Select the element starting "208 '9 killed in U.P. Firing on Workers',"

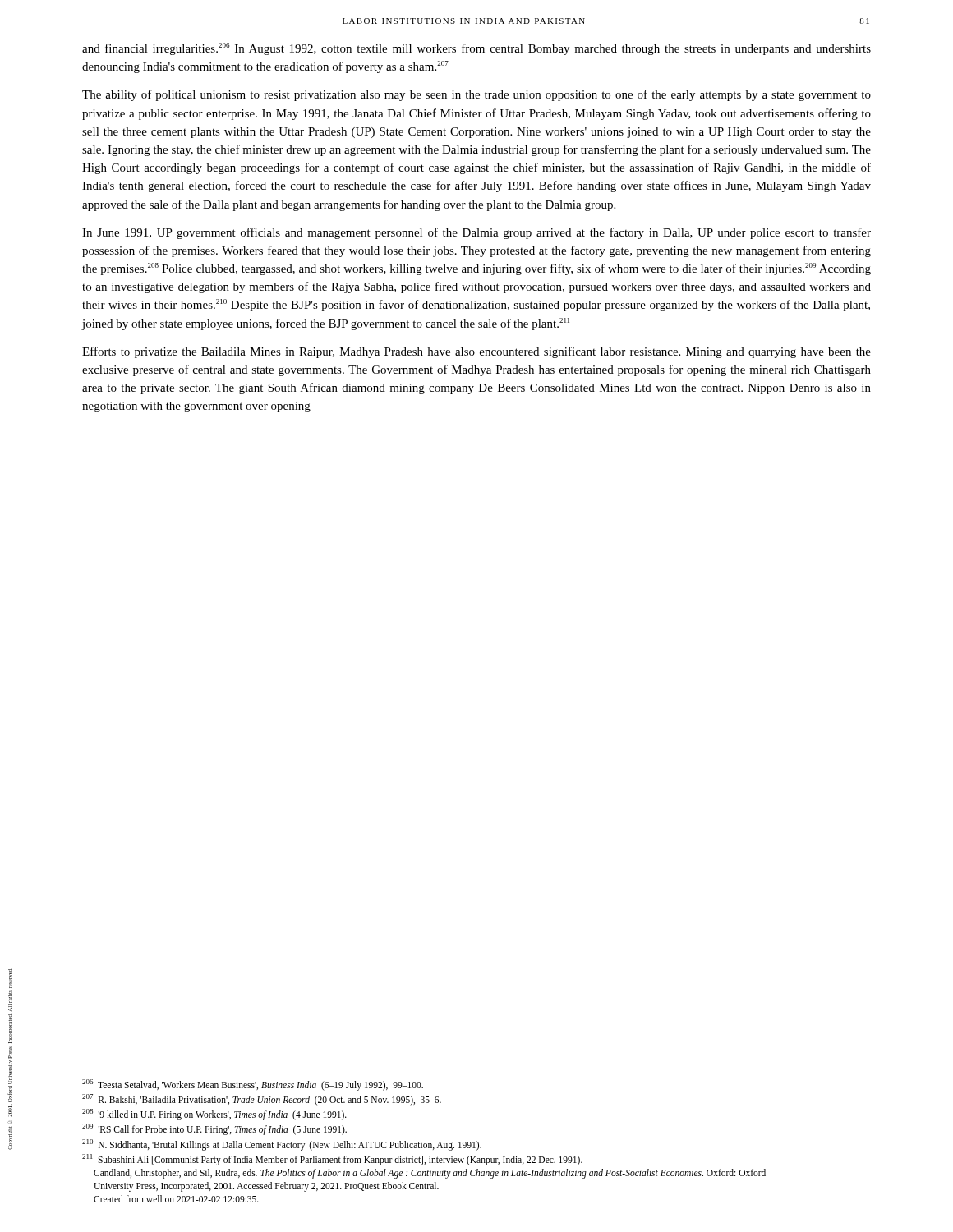tap(215, 1114)
